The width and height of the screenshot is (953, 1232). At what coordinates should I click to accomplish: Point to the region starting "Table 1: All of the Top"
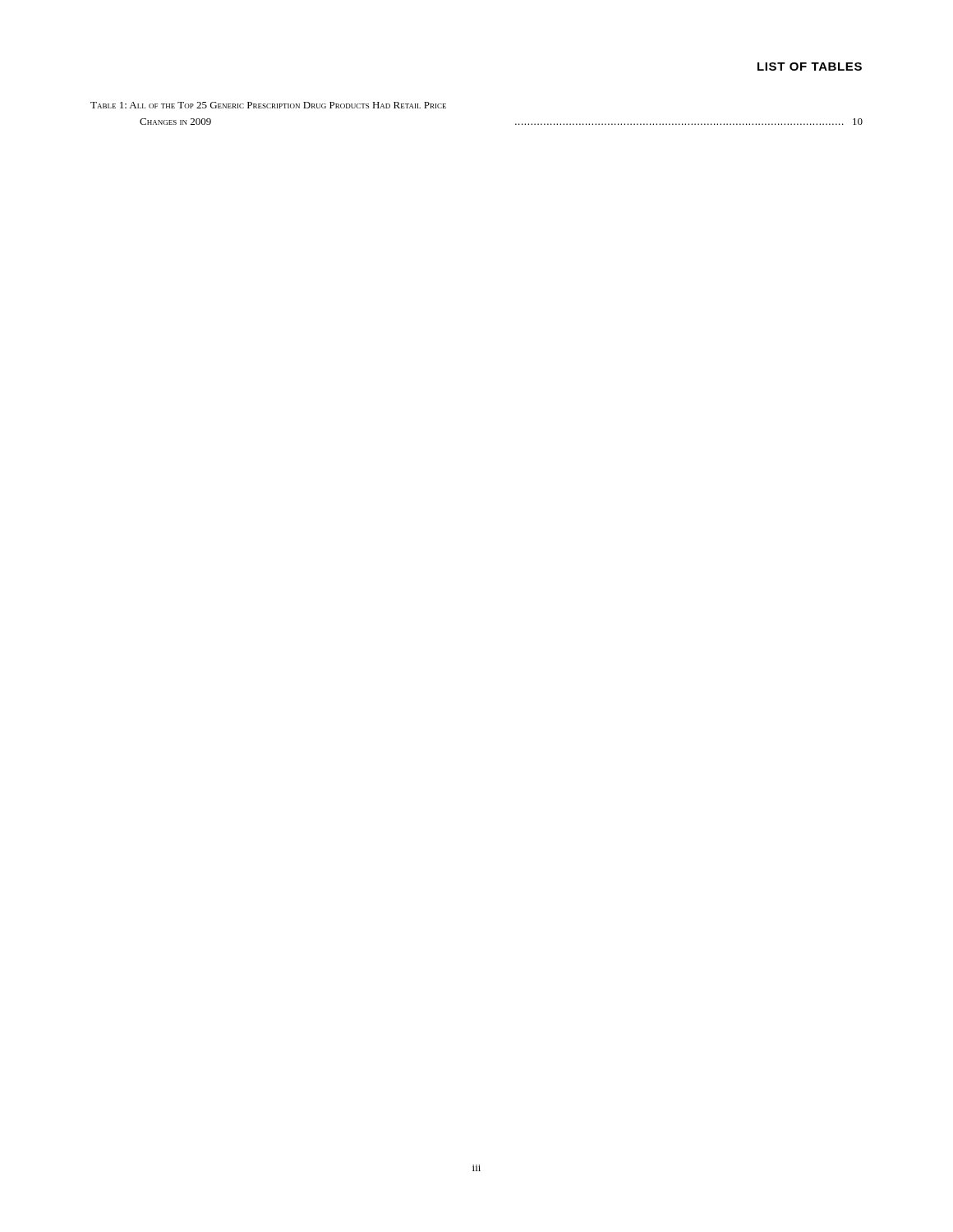[268, 105]
